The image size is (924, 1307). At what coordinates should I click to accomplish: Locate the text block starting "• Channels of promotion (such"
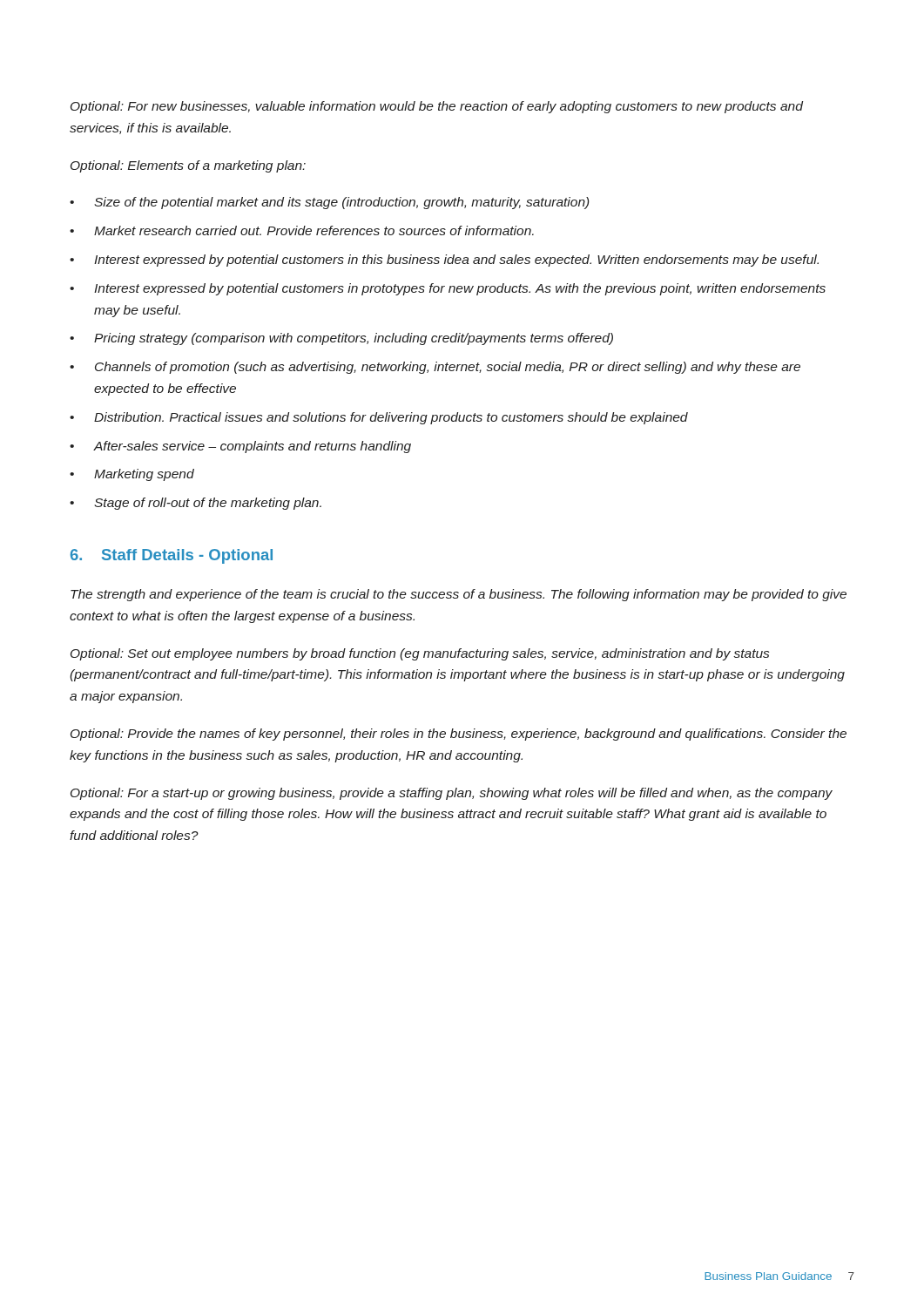tap(462, 378)
